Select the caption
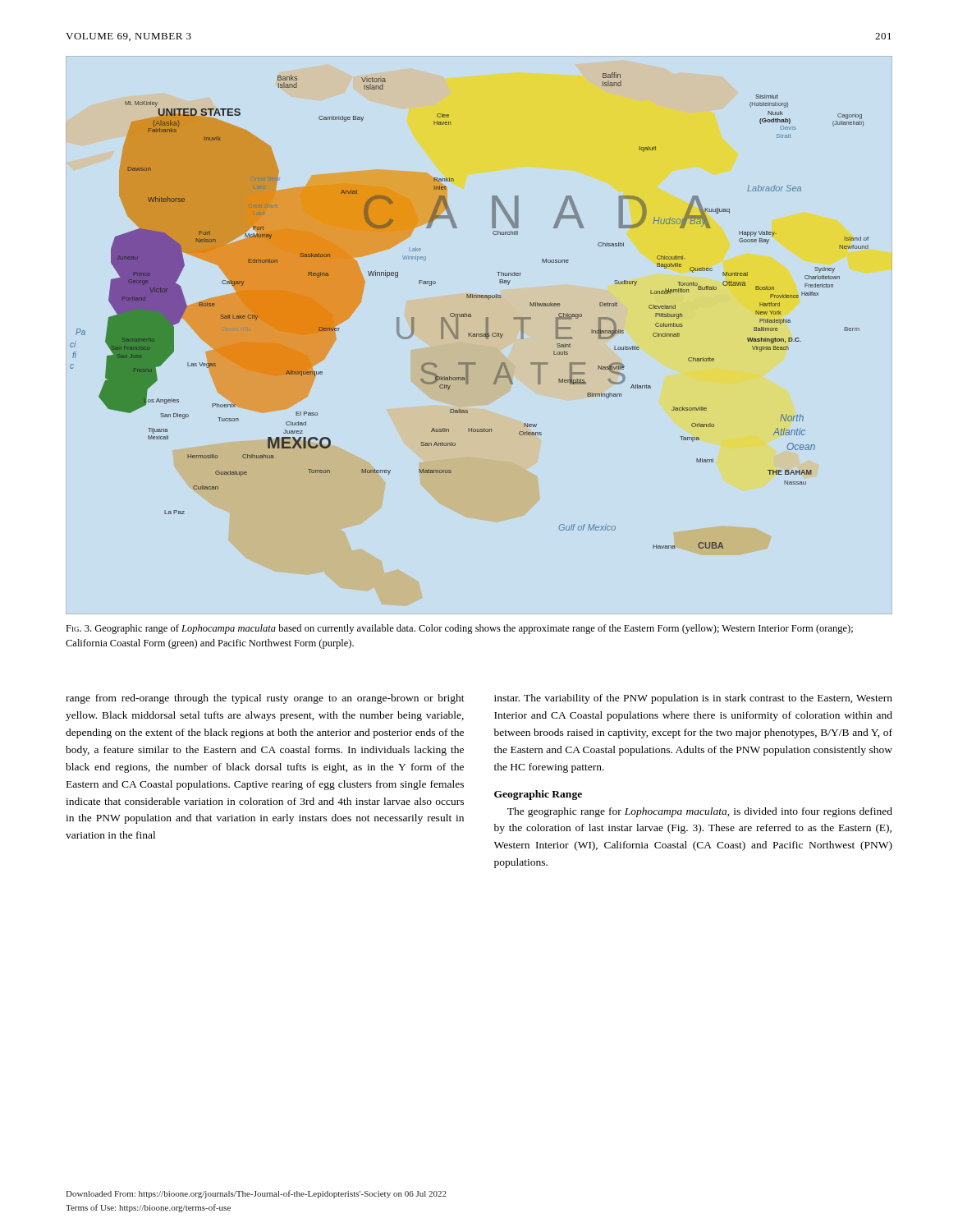Screen dimensions: 1232x958 tap(460, 636)
